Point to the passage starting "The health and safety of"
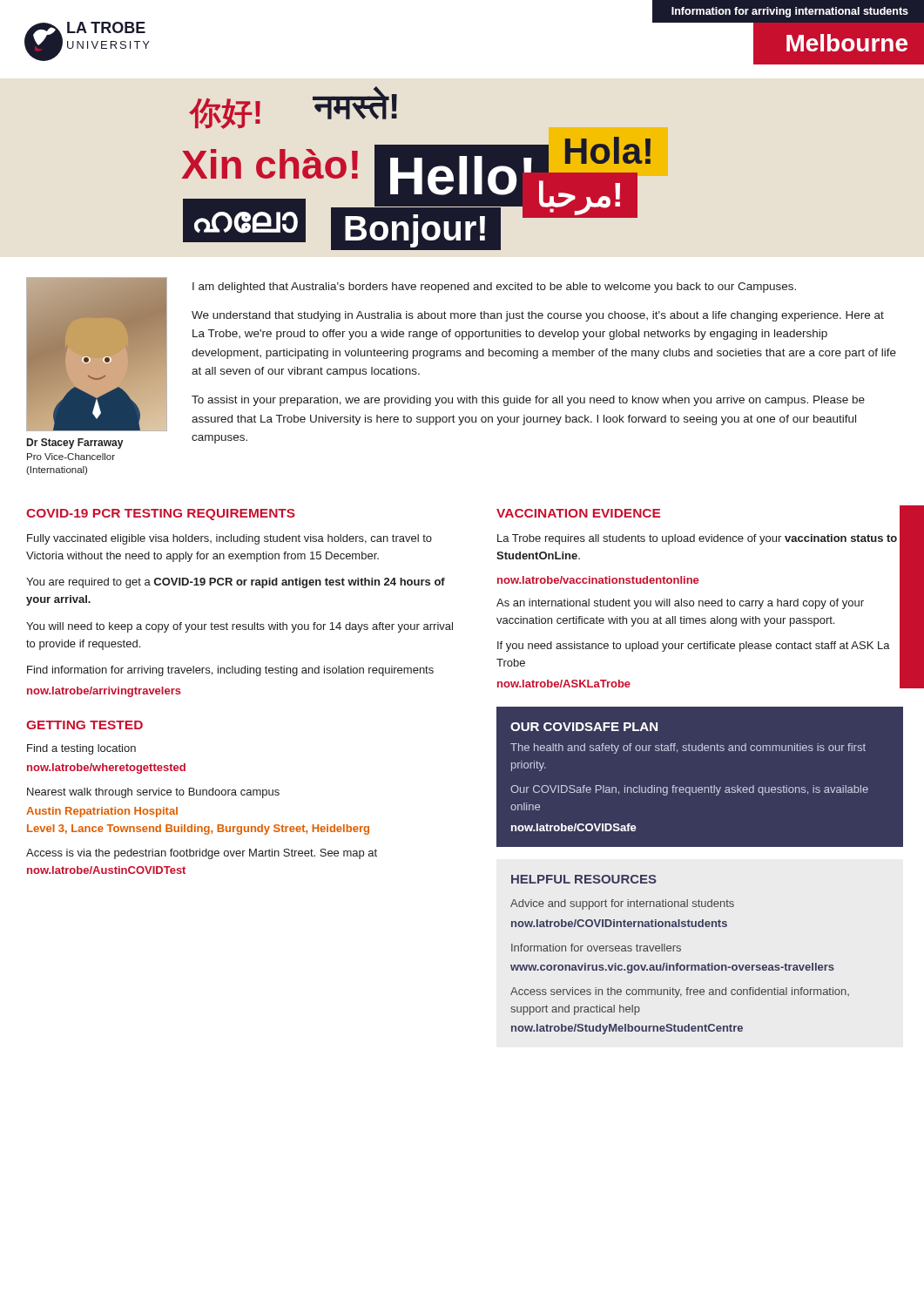 688,756
